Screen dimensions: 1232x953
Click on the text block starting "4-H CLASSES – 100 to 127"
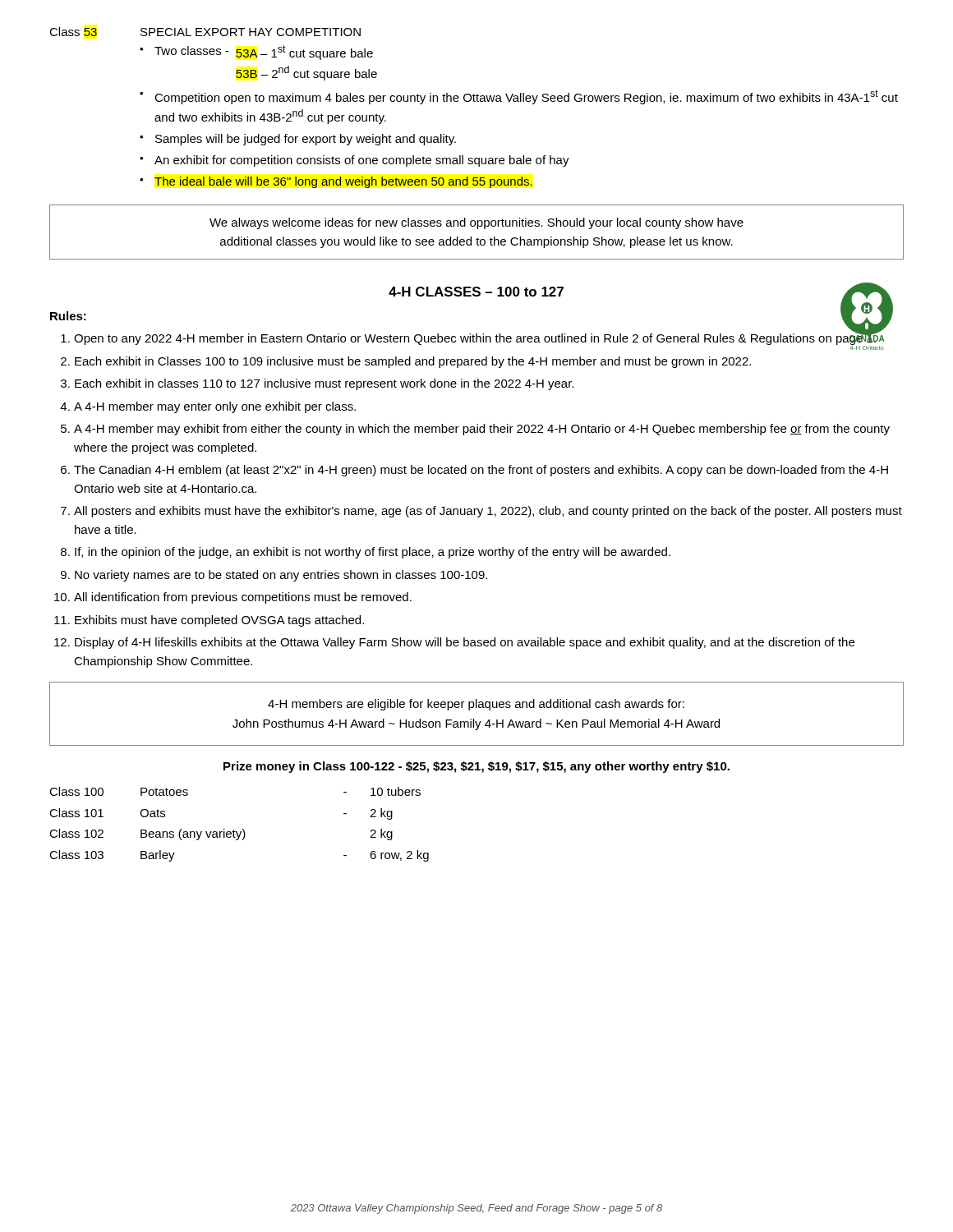coord(476,292)
